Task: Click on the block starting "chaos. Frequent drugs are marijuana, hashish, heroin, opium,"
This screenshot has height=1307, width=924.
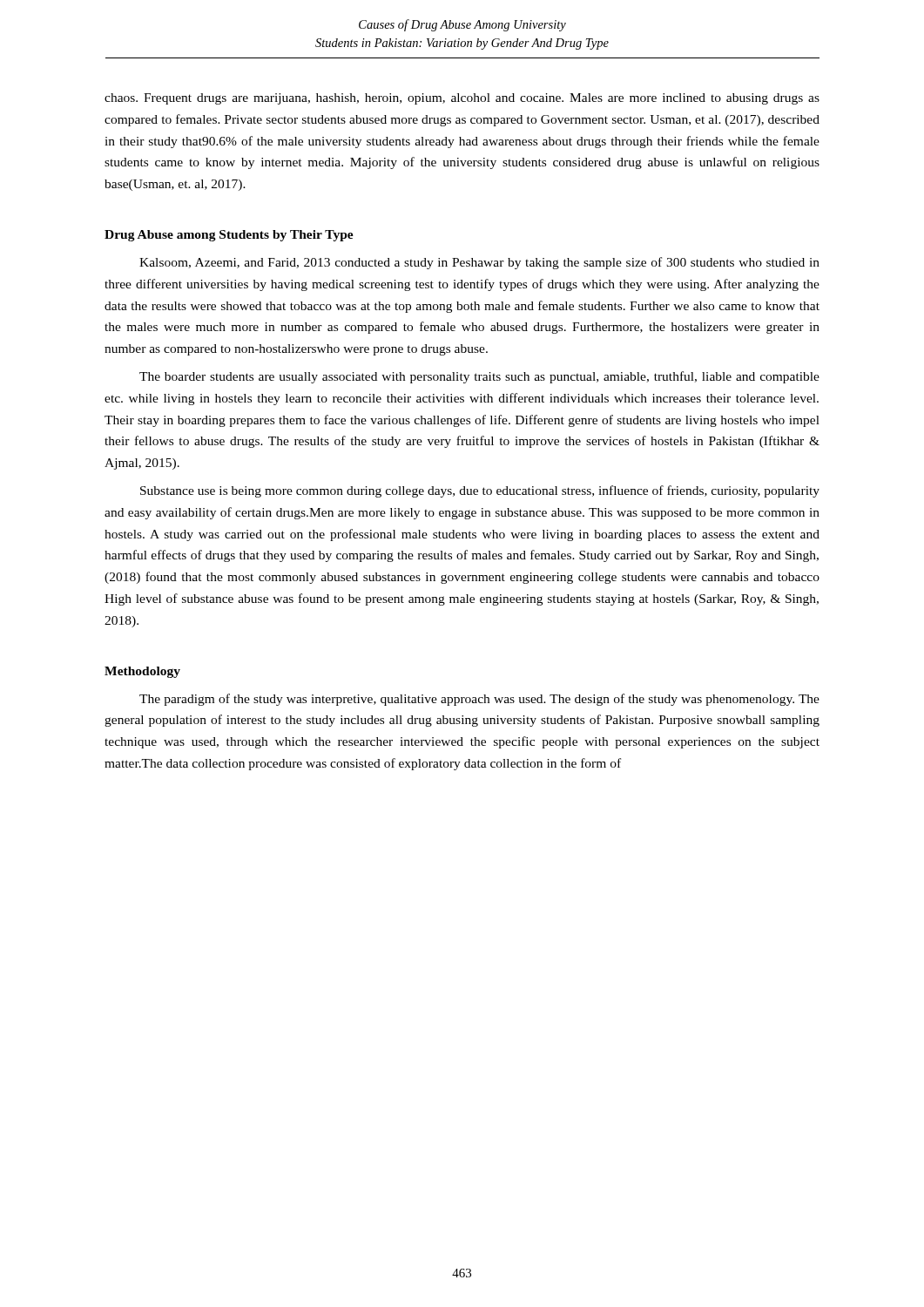Action: pos(462,141)
